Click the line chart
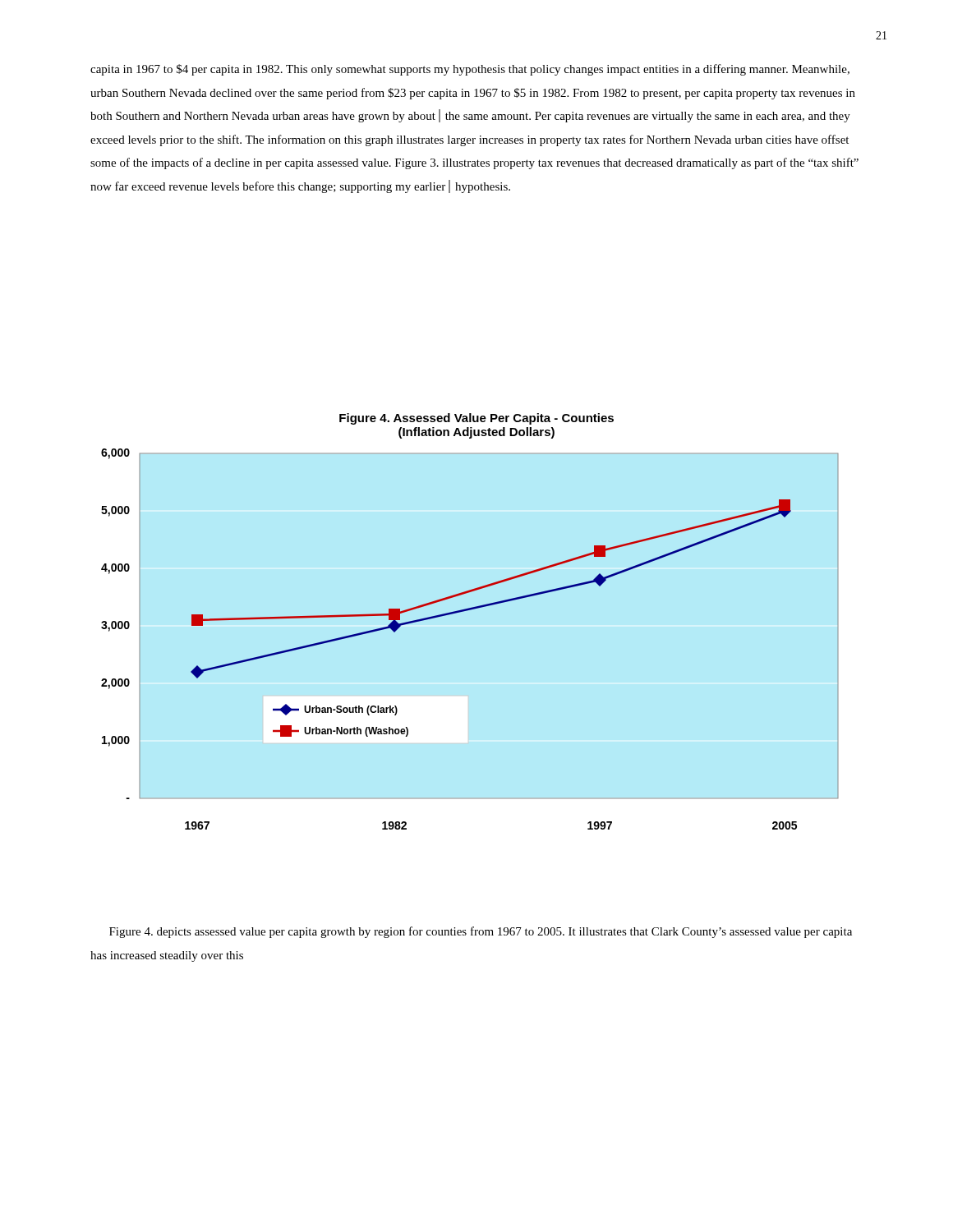 pyautogui.click(x=476, y=660)
